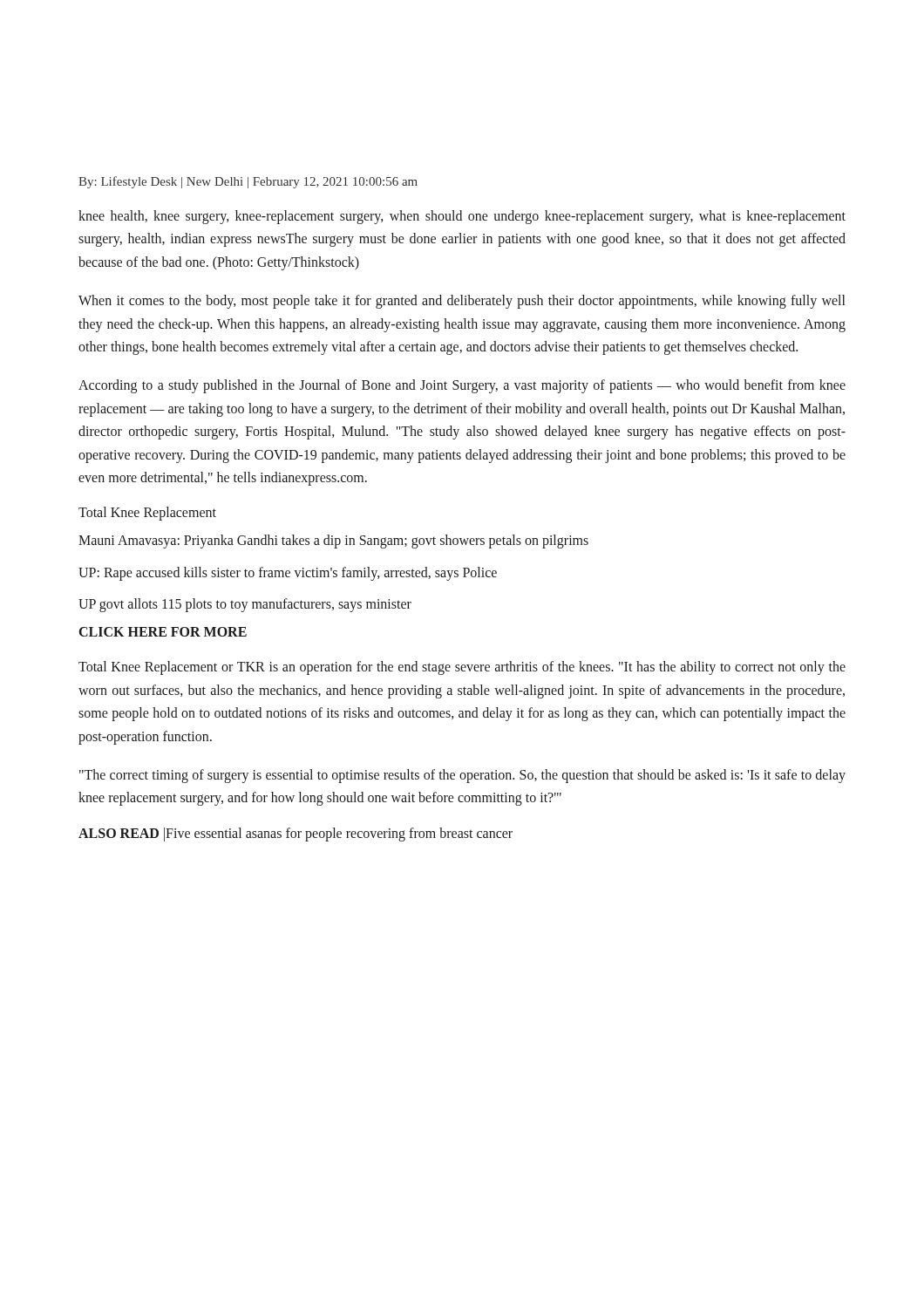Point to the text block starting "CLICK HERE FOR MORE"
This screenshot has width=924, height=1308.
click(x=163, y=632)
